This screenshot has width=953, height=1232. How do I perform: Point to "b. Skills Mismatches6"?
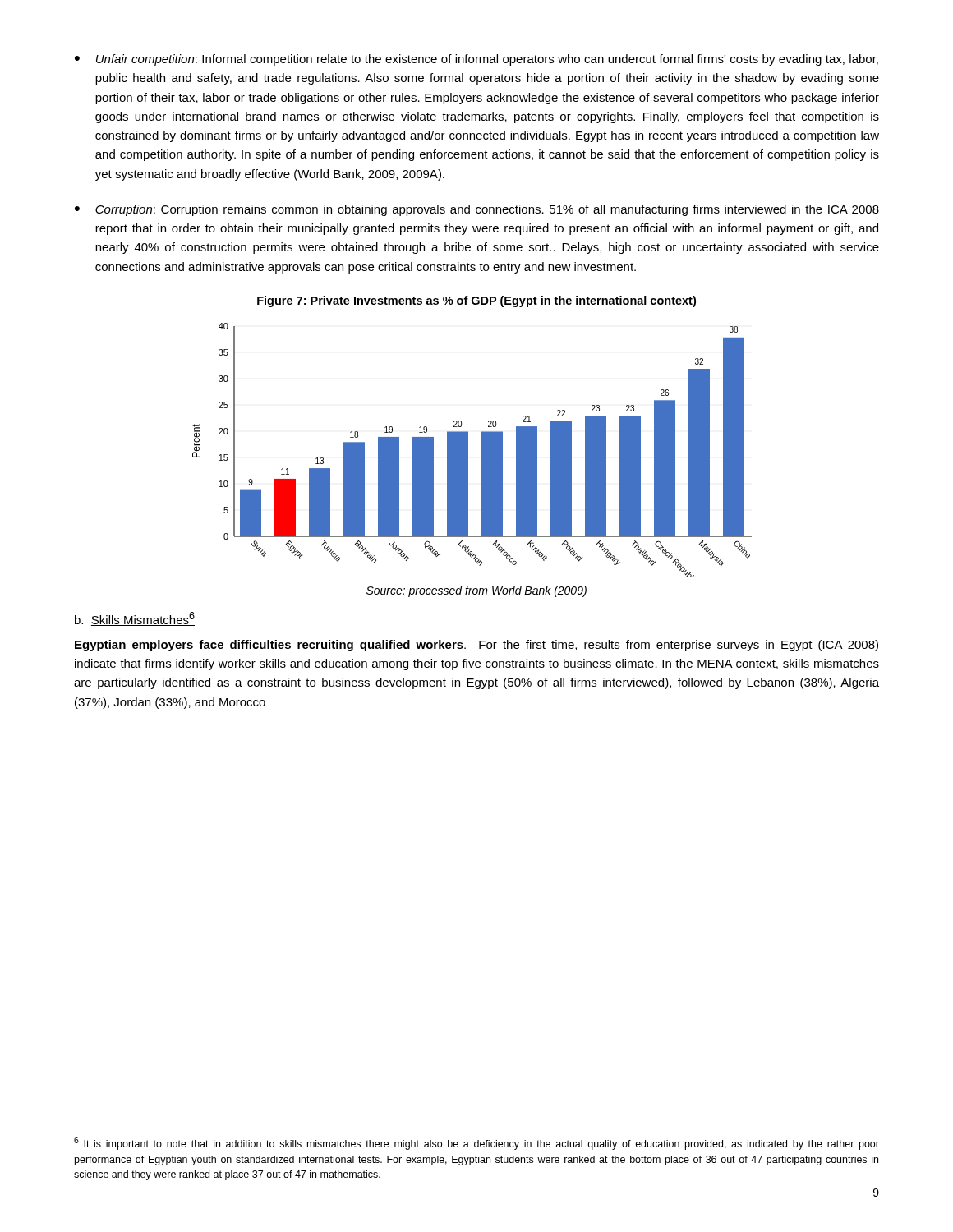pos(134,618)
